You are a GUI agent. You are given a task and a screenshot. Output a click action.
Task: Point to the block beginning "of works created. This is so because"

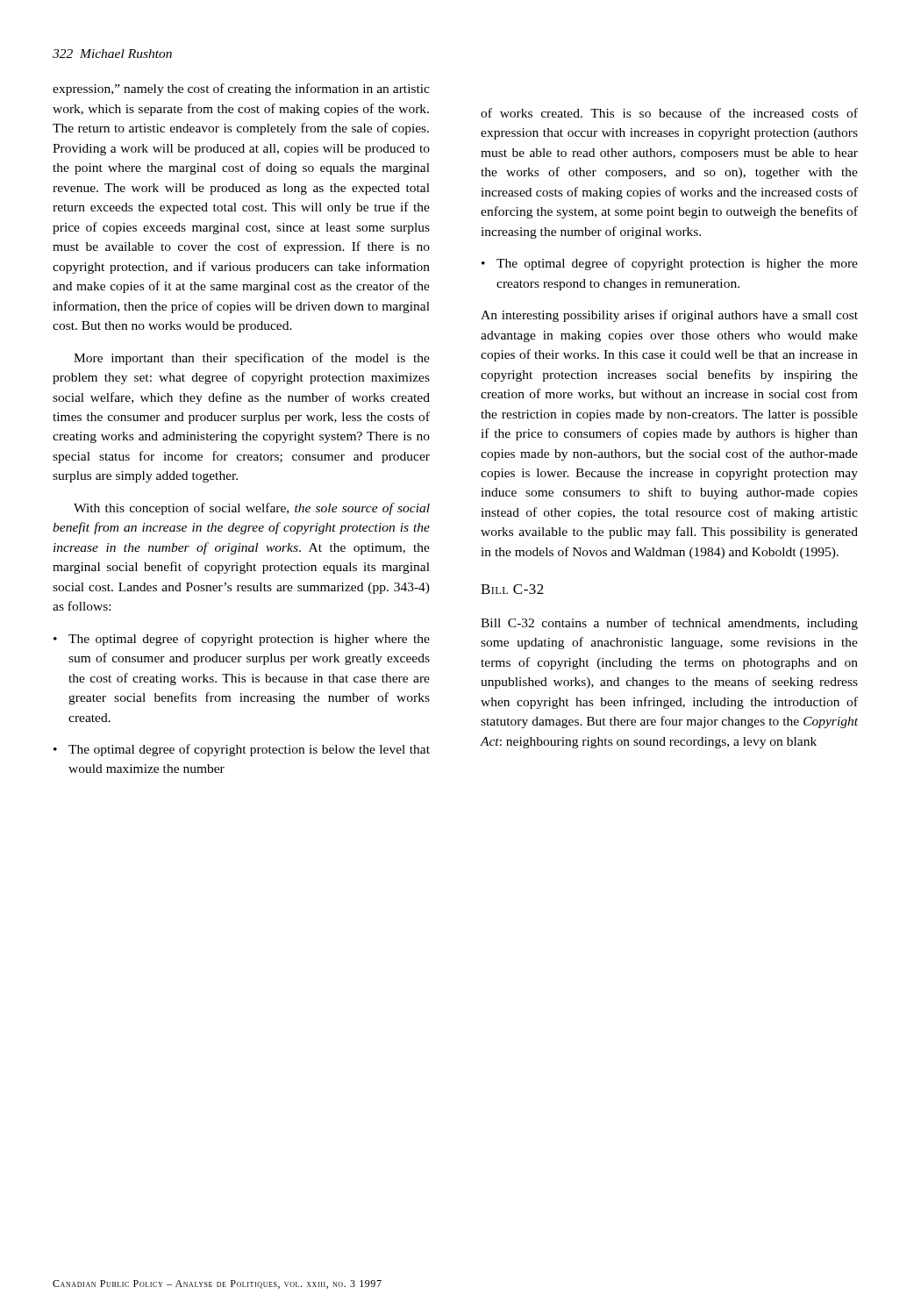pos(669,173)
